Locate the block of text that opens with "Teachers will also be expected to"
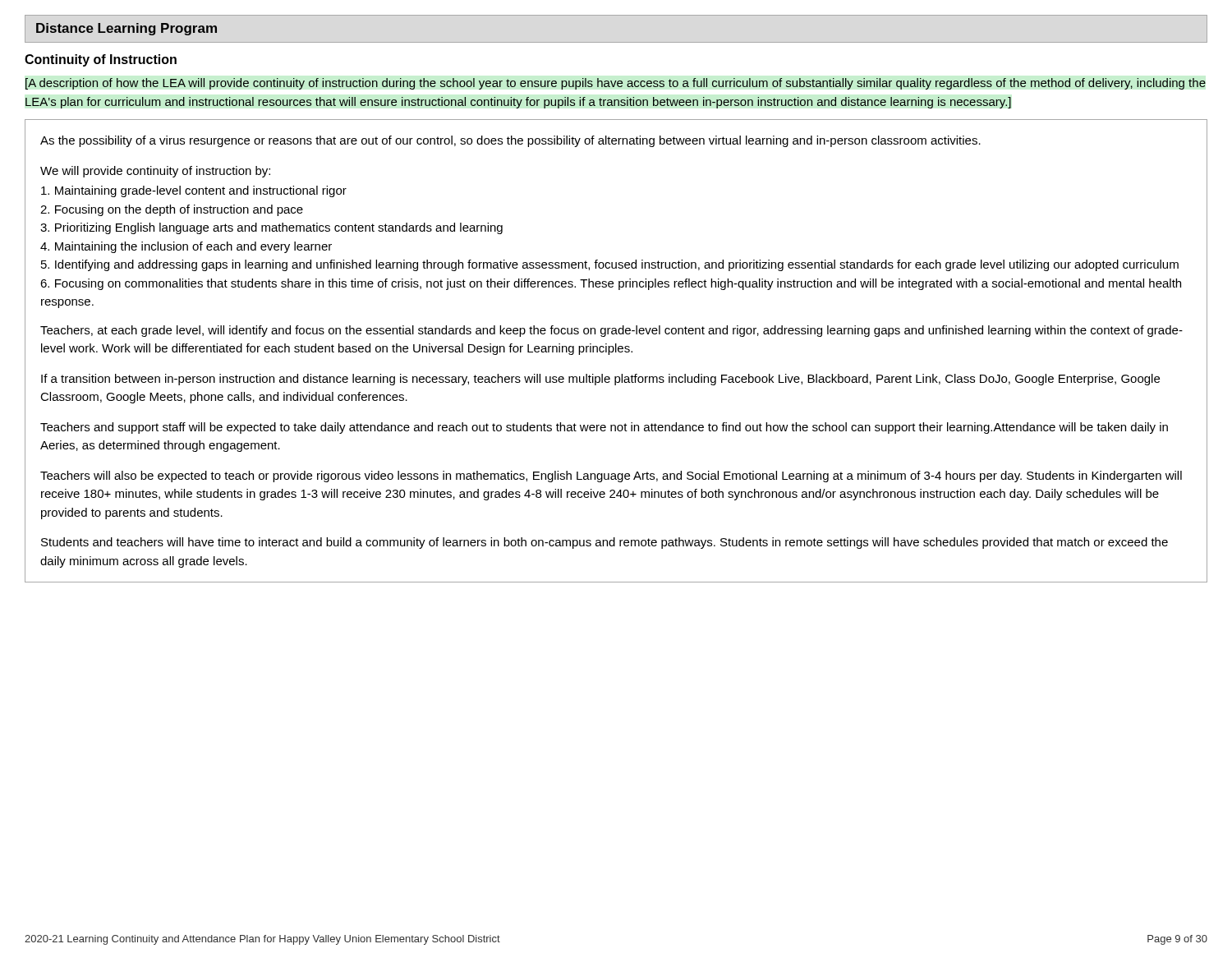The height and width of the screenshot is (953, 1232). pyautogui.click(x=611, y=493)
